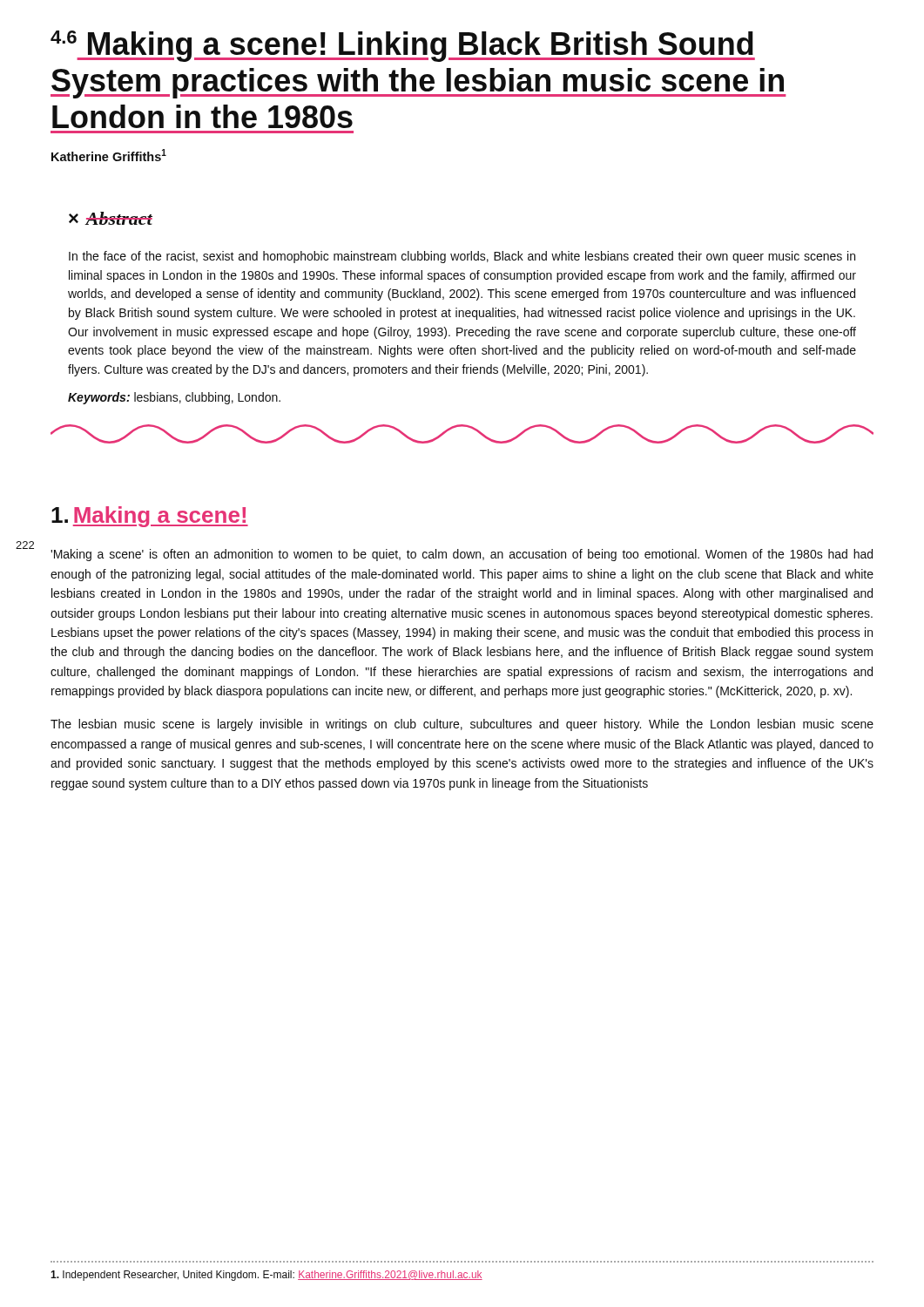Select the text block containing "In the face"
924x1307 pixels.
click(462, 313)
